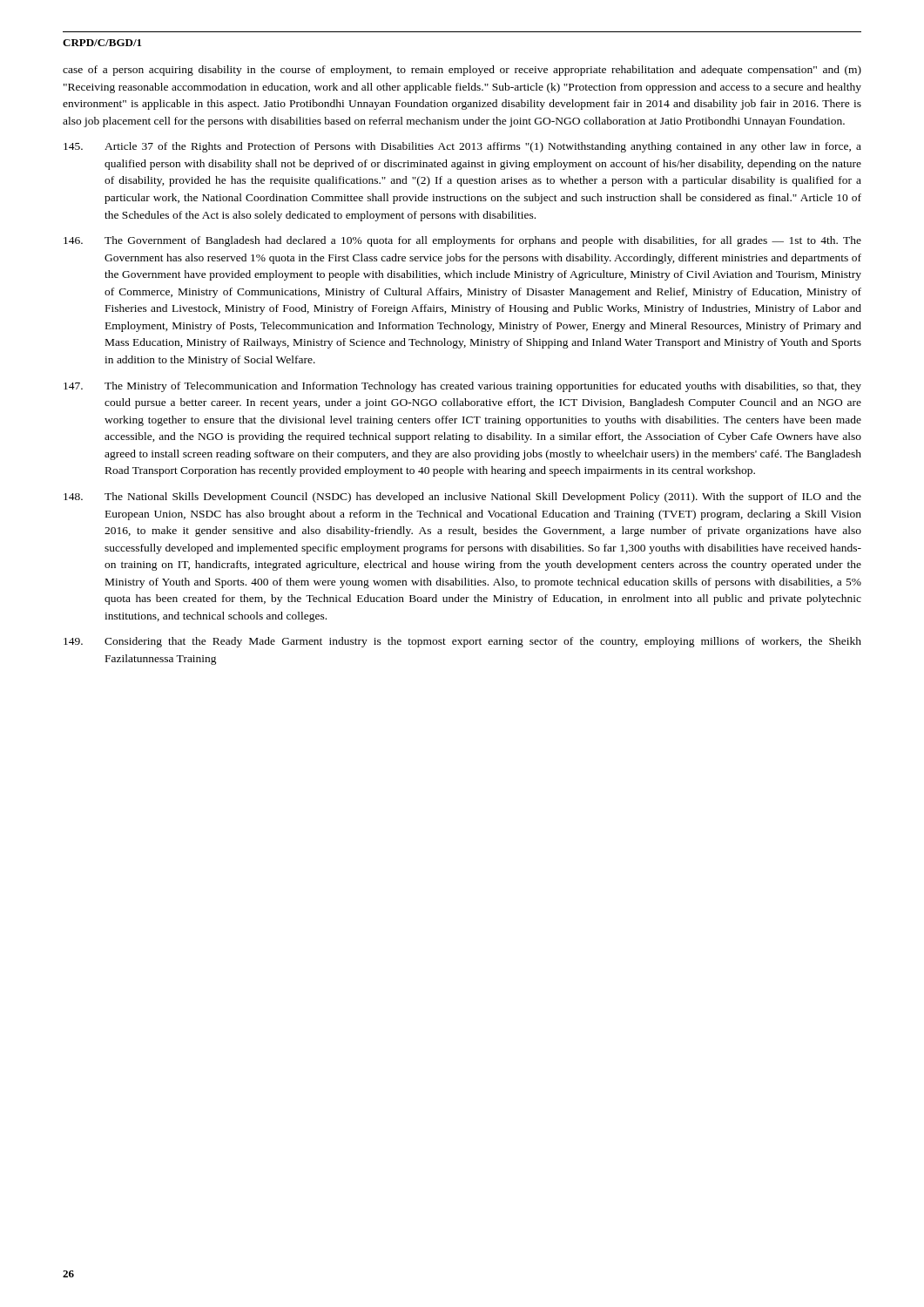Select the text block with the text "The National Skills"
This screenshot has height=1307, width=924.
click(462, 556)
